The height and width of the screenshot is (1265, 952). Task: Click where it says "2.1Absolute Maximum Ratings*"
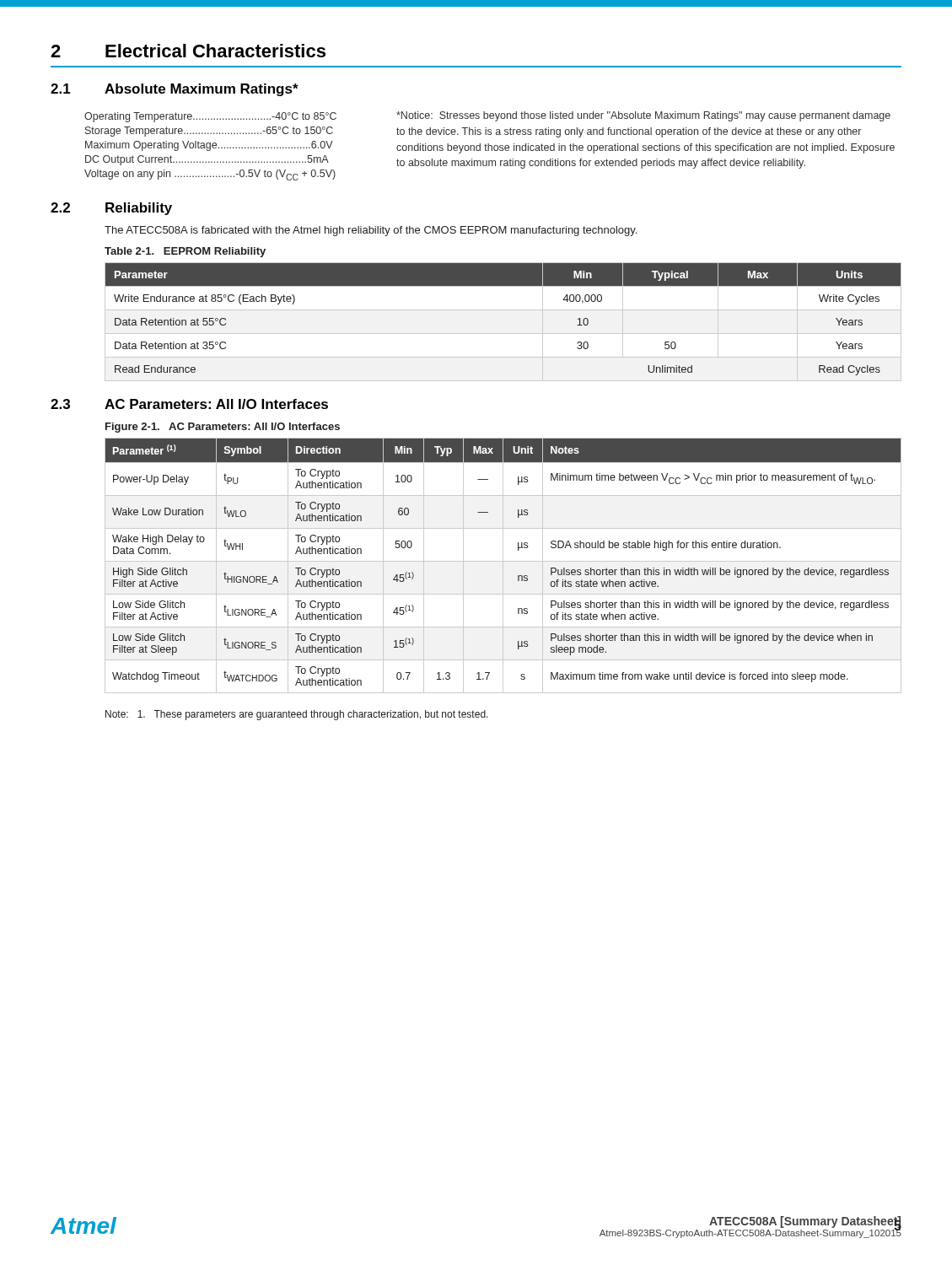click(x=175, y=90)
